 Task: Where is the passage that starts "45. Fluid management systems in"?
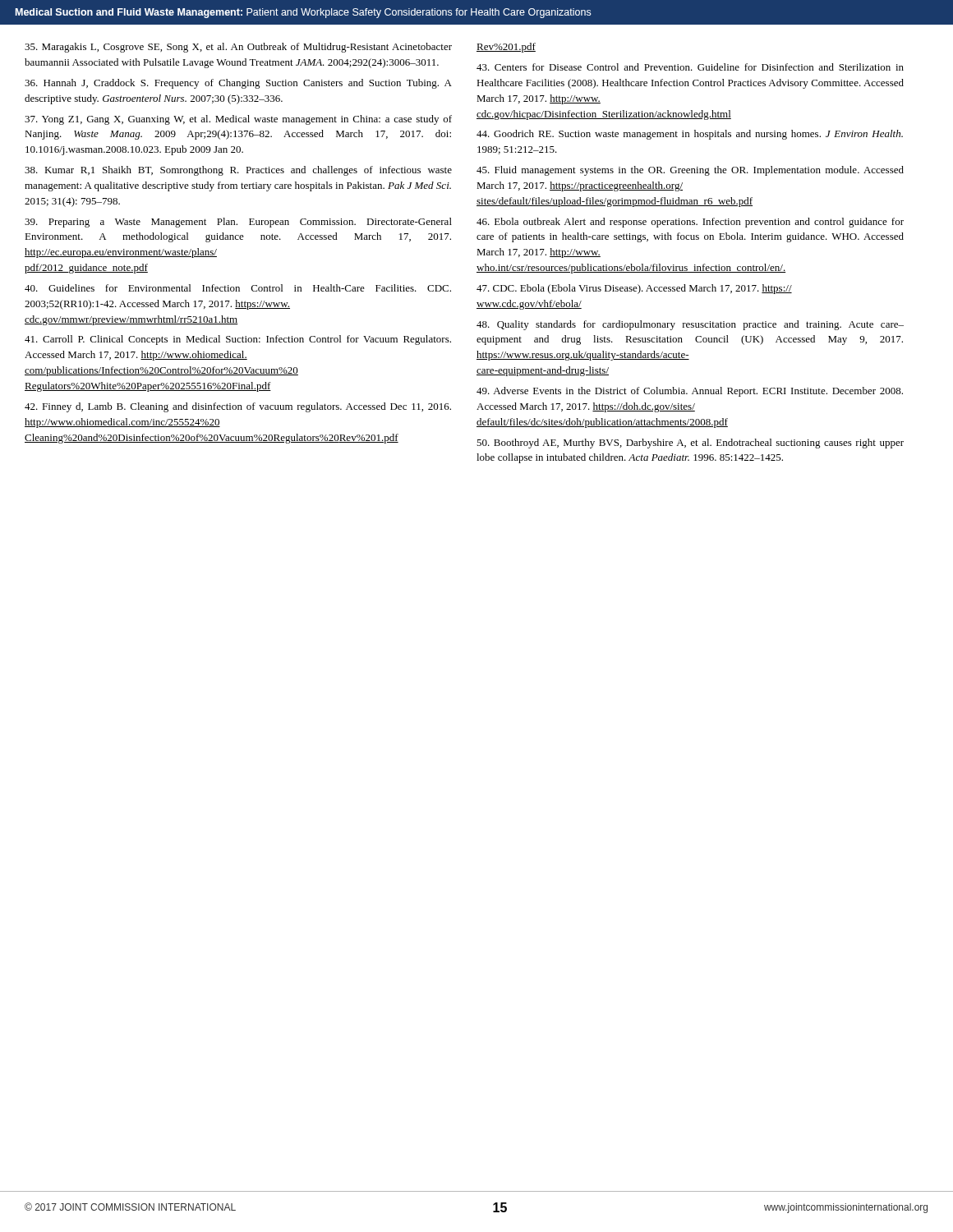690,185
